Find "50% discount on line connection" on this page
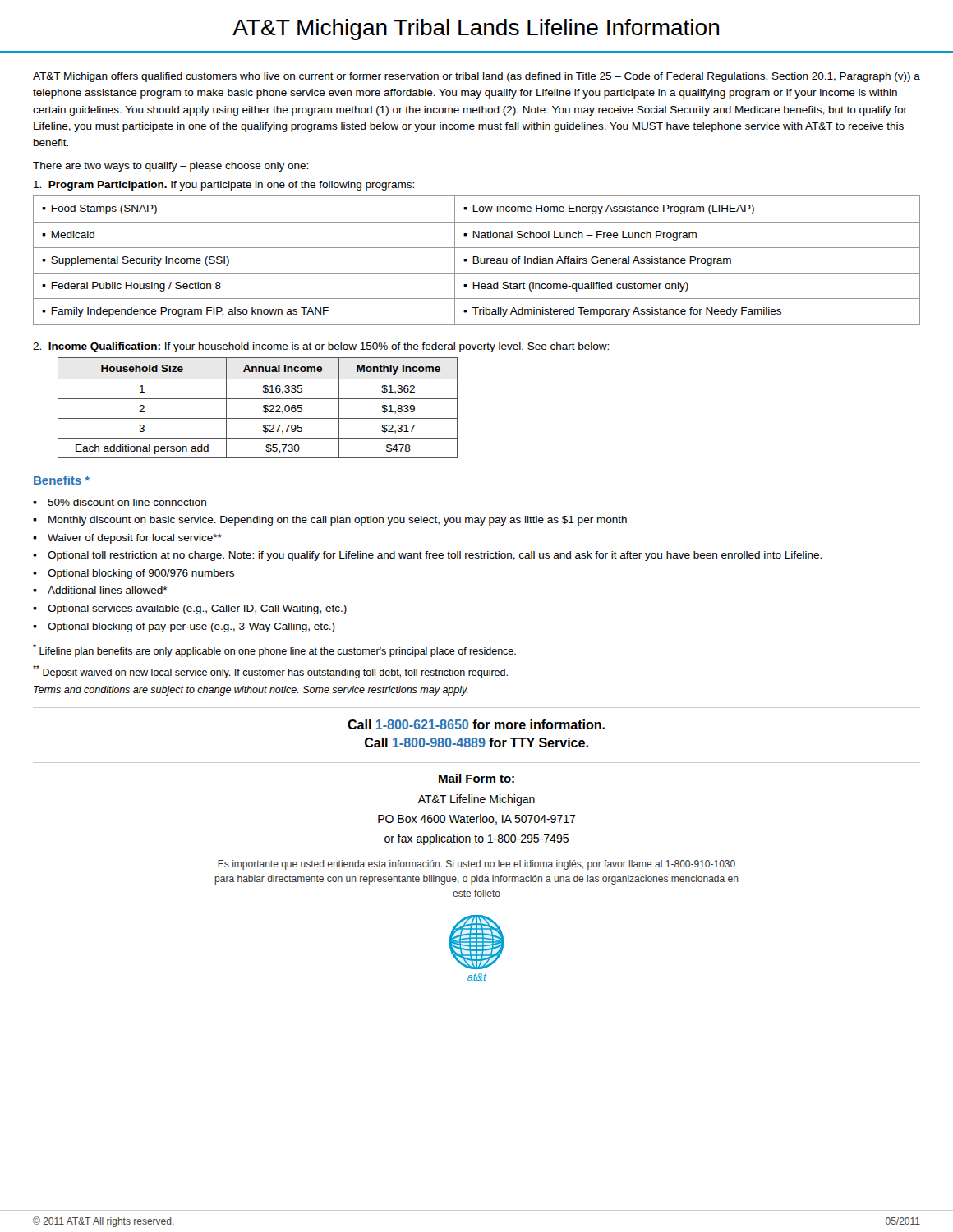The height and width of the screenshot is (1232, 953). (x=127, y=502)
